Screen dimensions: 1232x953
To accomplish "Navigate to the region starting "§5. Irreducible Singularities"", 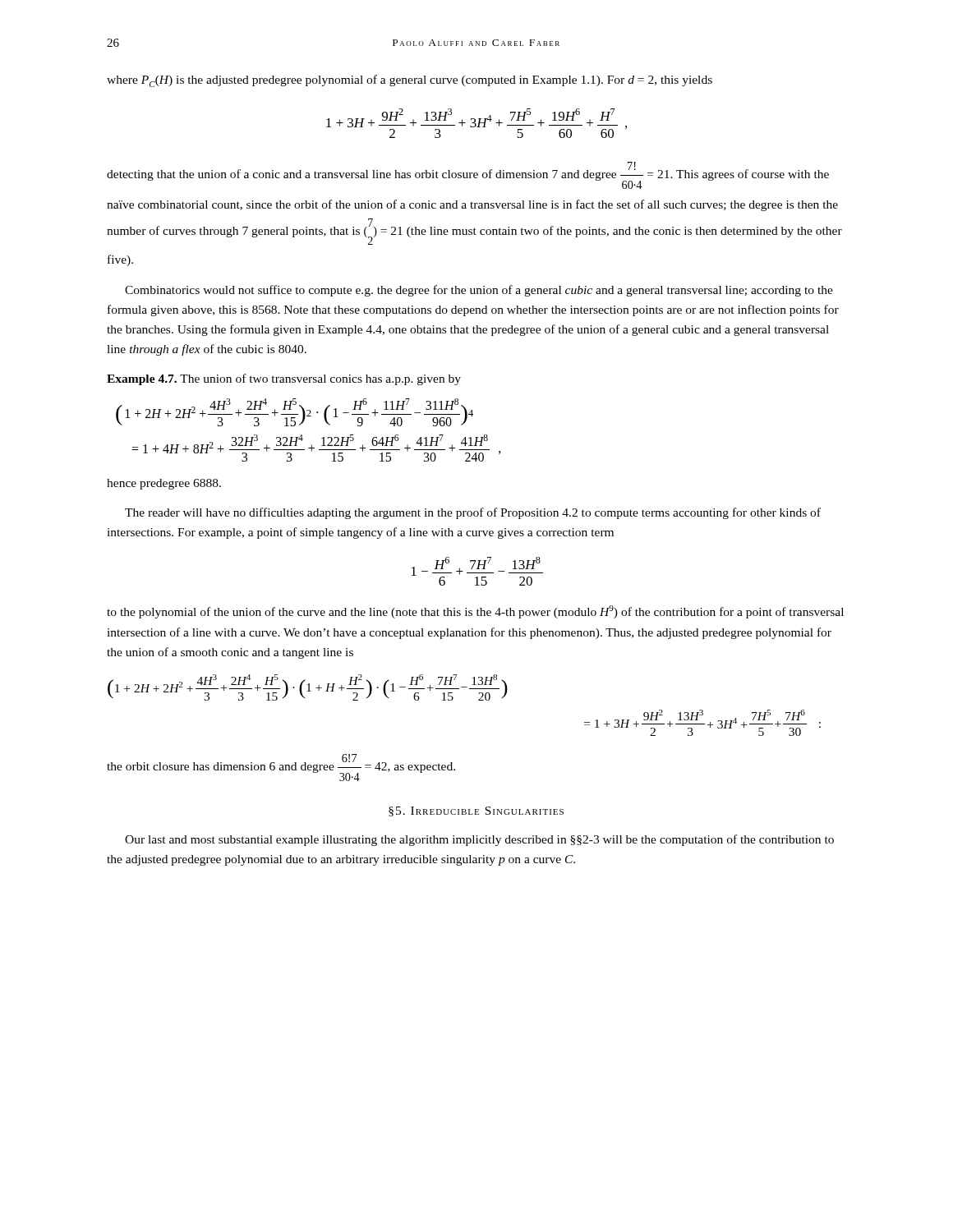I will point(476,810).
